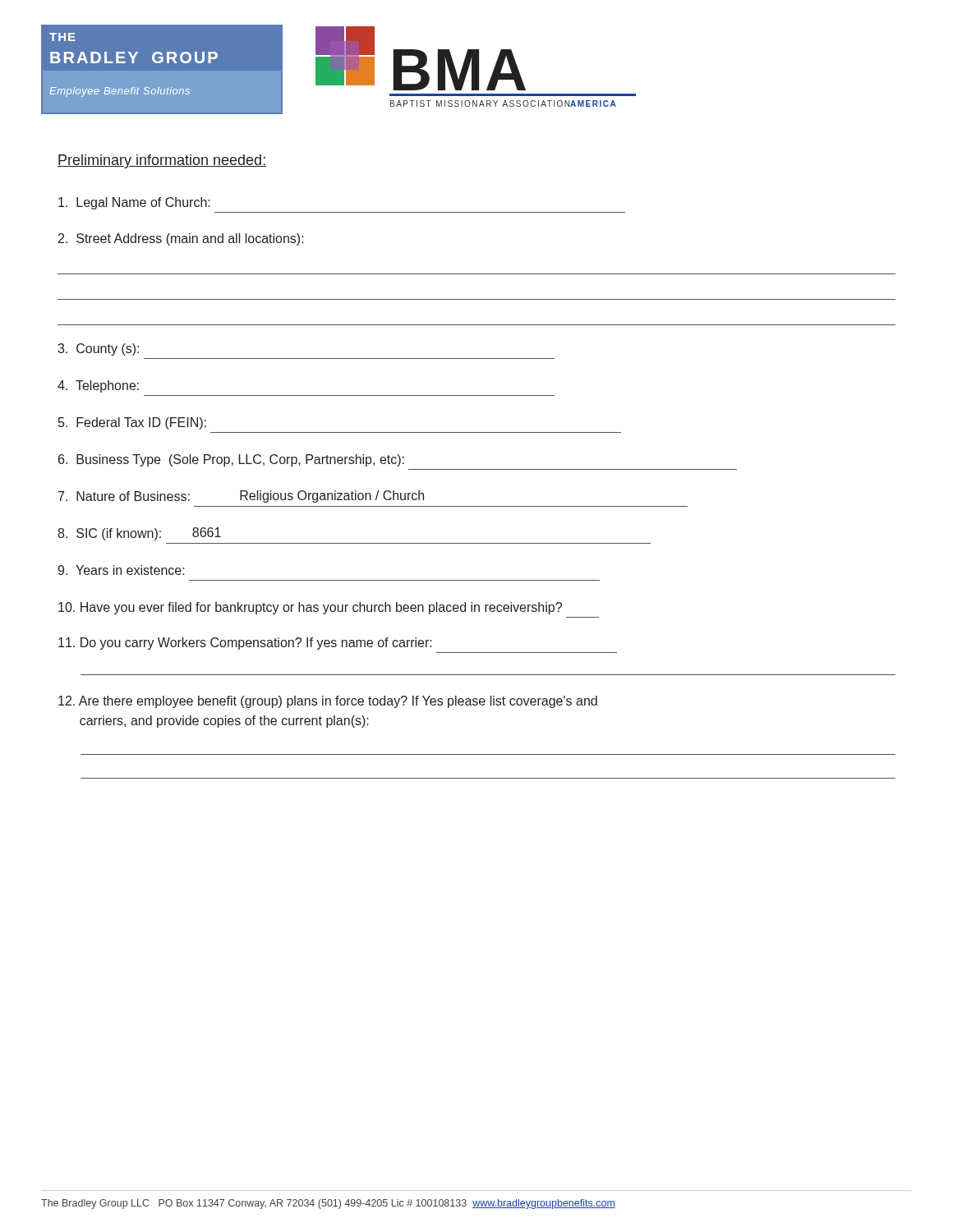
Task: Click on the list item with the text "8. SIC (if known):"
Action: [x=354, y=533]
